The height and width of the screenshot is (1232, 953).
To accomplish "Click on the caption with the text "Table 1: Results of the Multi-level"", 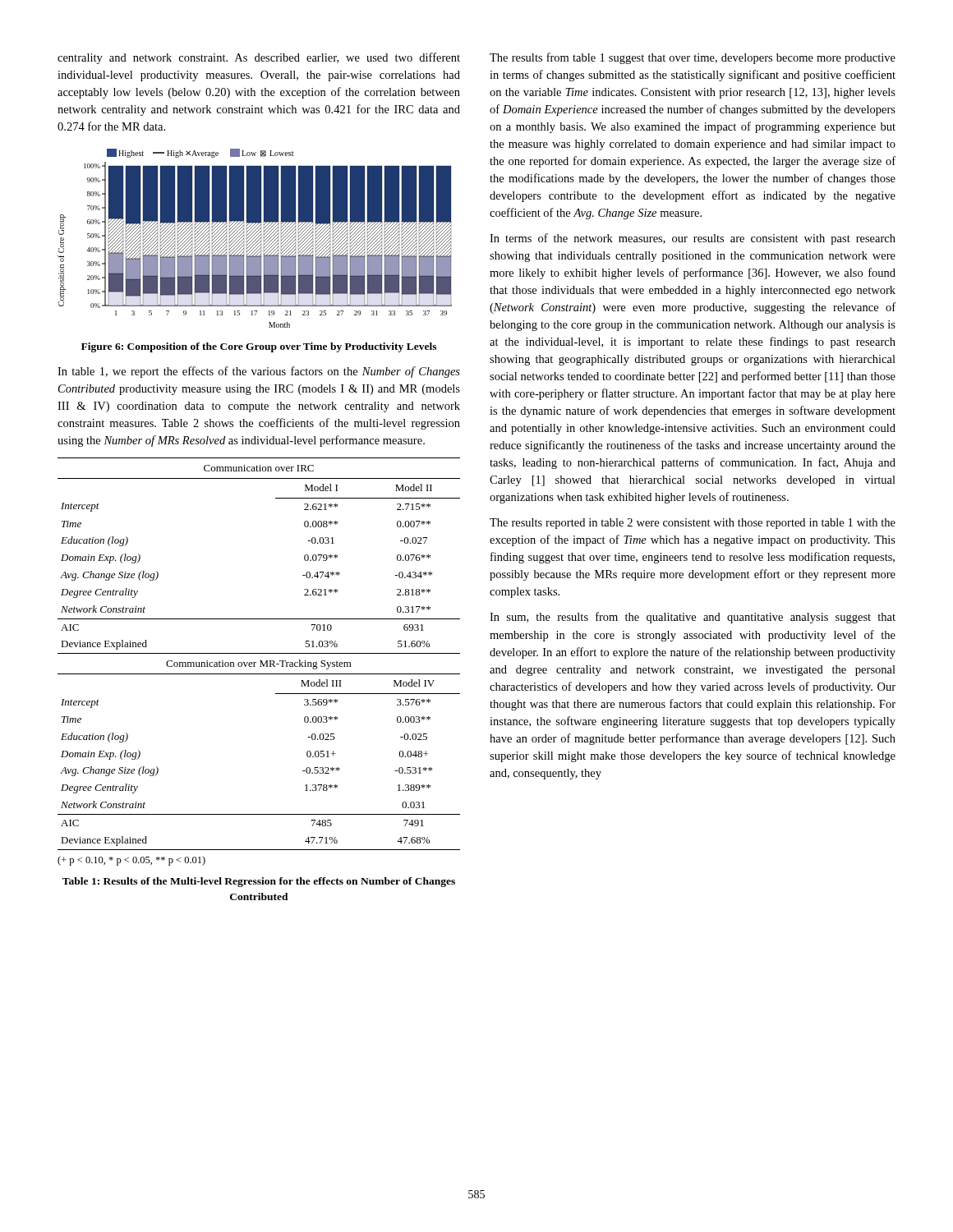I will click(x=259, y=888).
